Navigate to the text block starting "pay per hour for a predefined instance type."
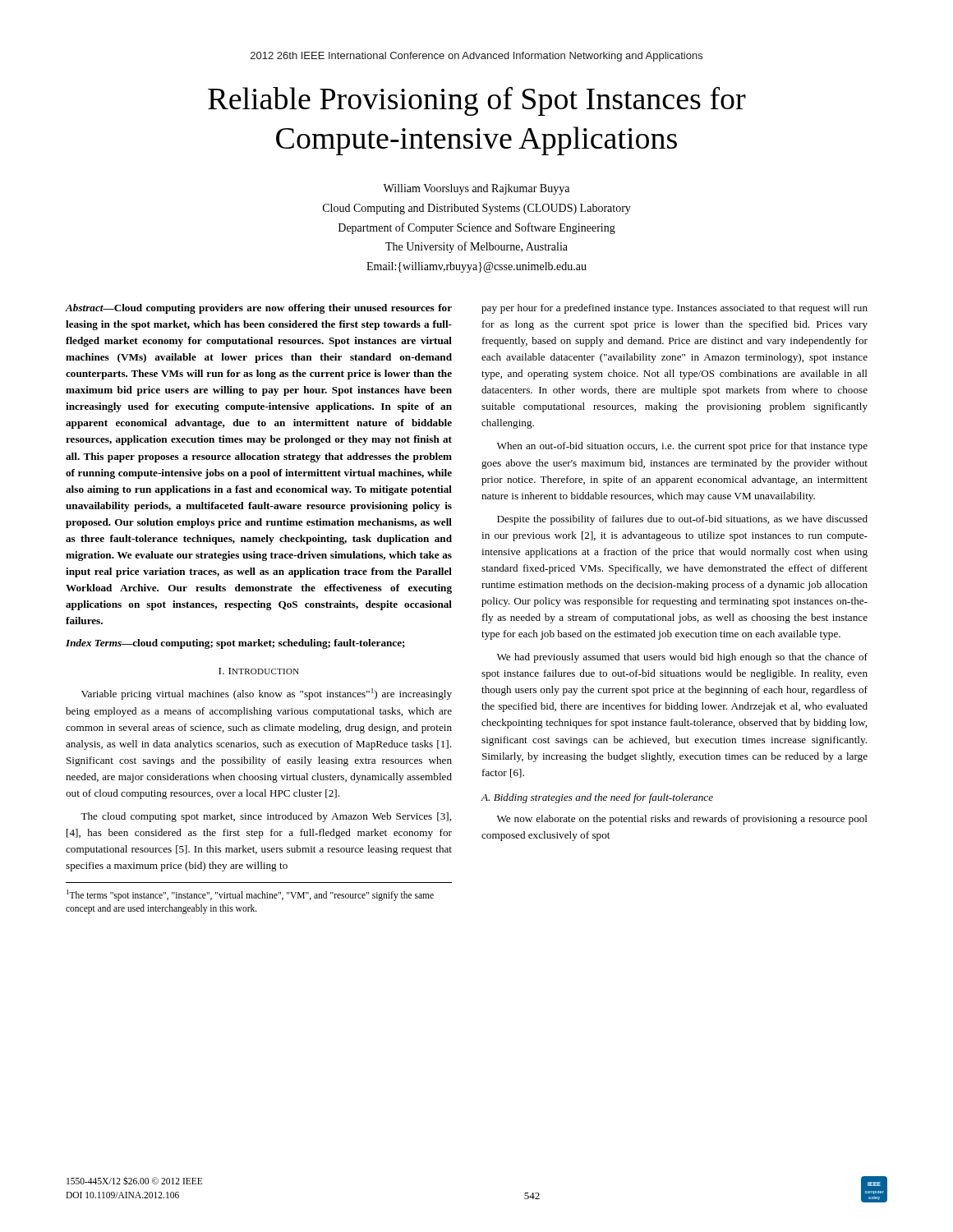 [x=674, y=365]
